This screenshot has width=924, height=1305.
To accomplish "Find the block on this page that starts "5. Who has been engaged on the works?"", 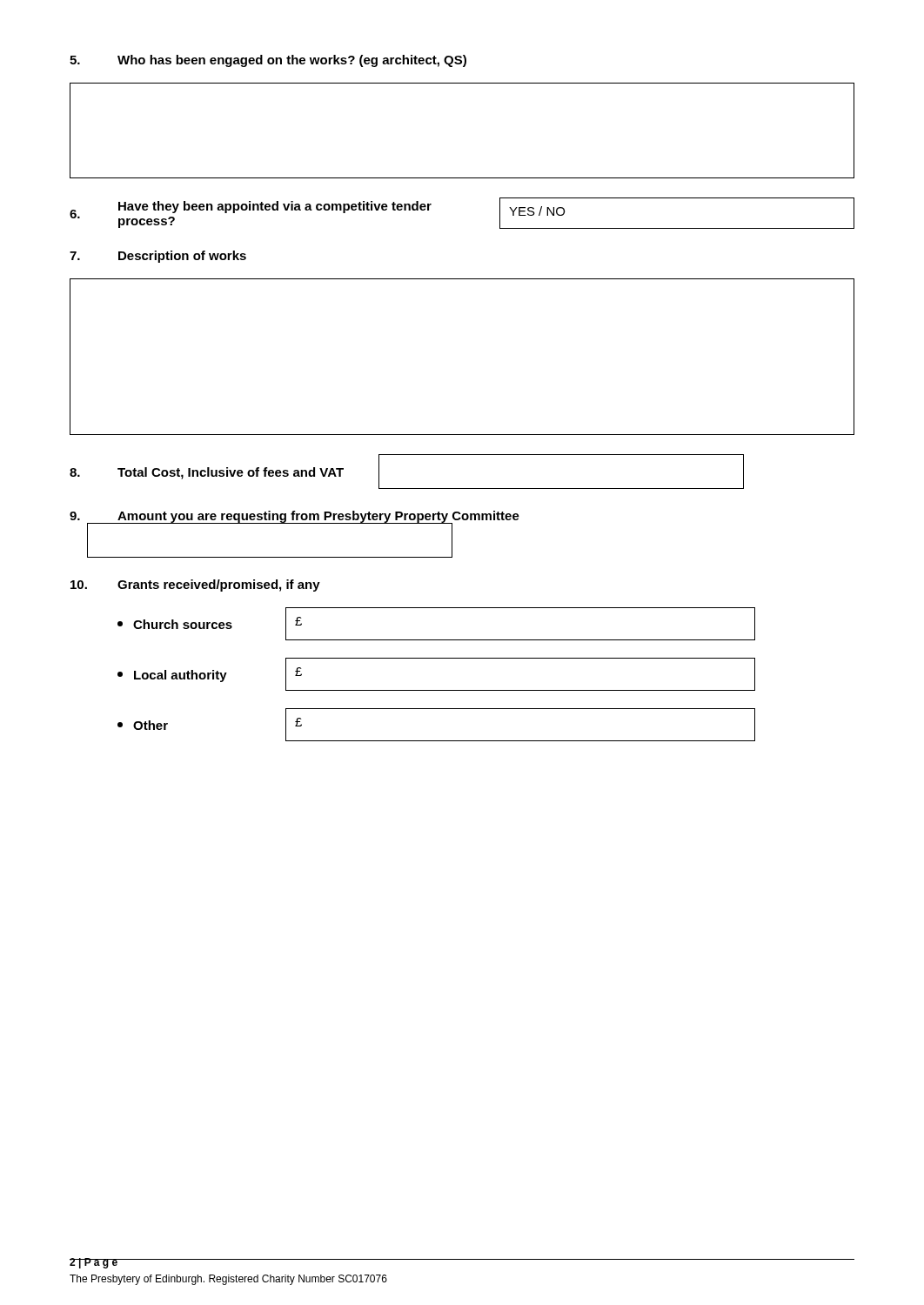I will (x=462, y=115).
